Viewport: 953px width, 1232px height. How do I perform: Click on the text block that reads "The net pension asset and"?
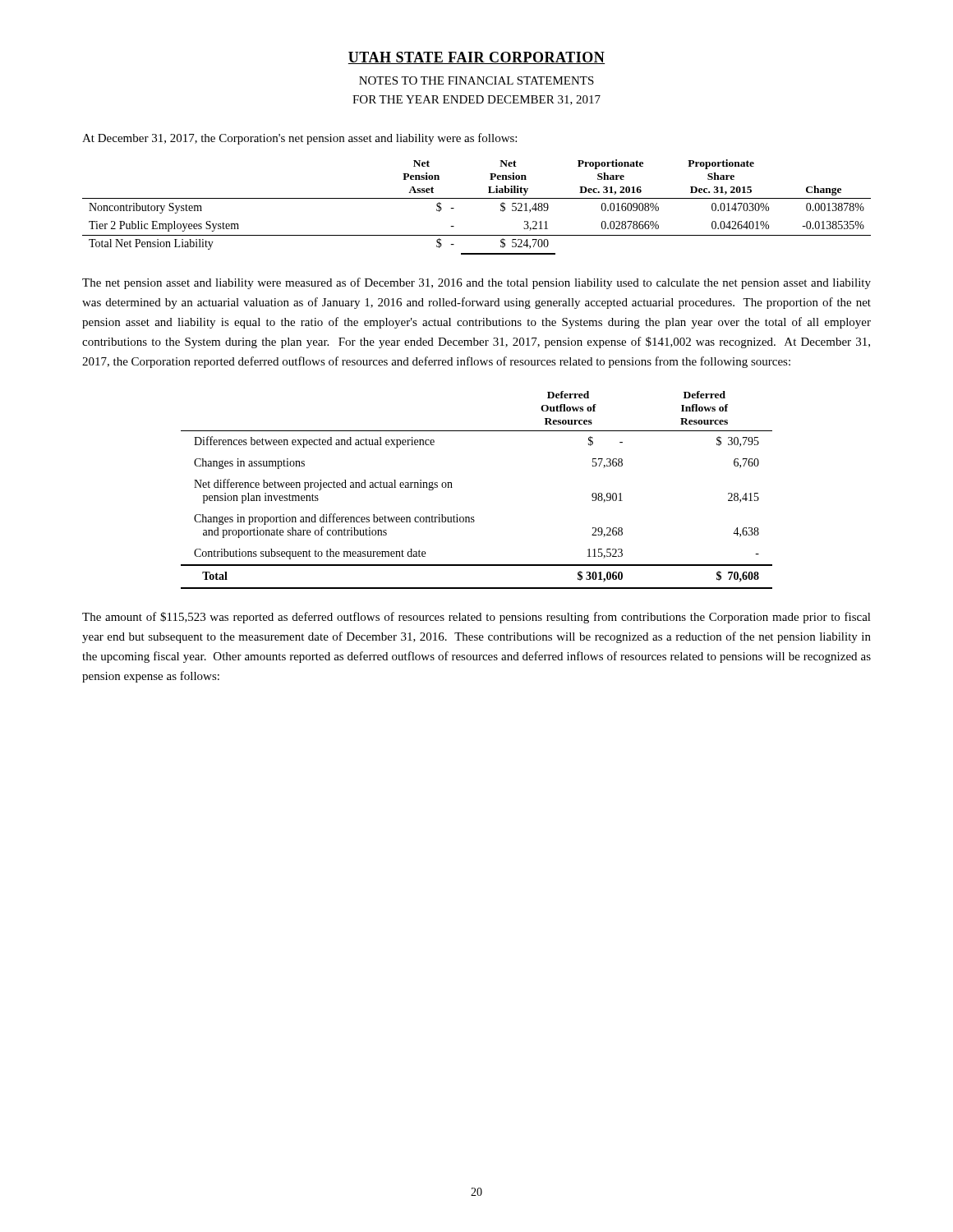(x=476, y=322)
